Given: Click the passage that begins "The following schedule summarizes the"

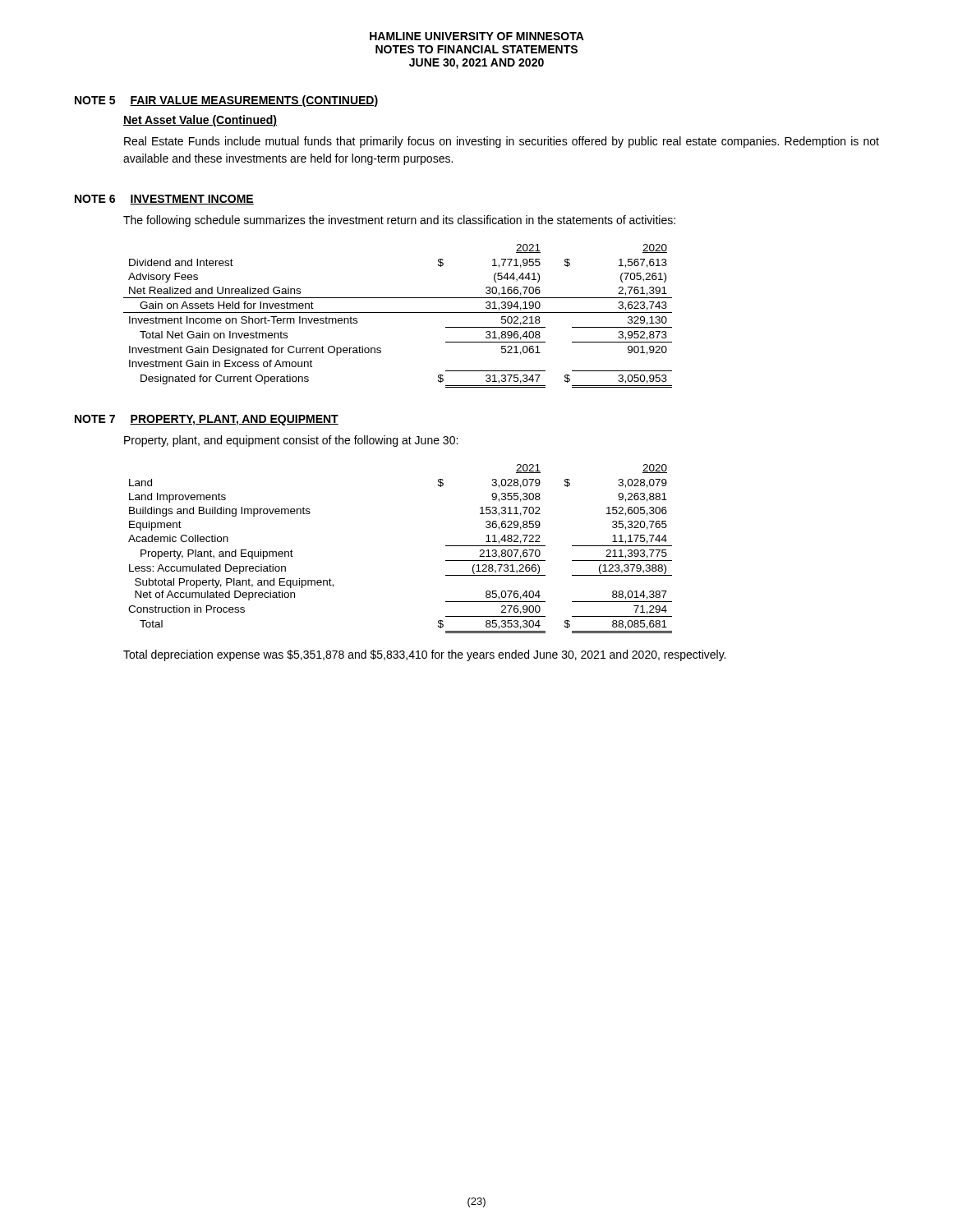Looking at the screenshot, I should click(400, 220).
